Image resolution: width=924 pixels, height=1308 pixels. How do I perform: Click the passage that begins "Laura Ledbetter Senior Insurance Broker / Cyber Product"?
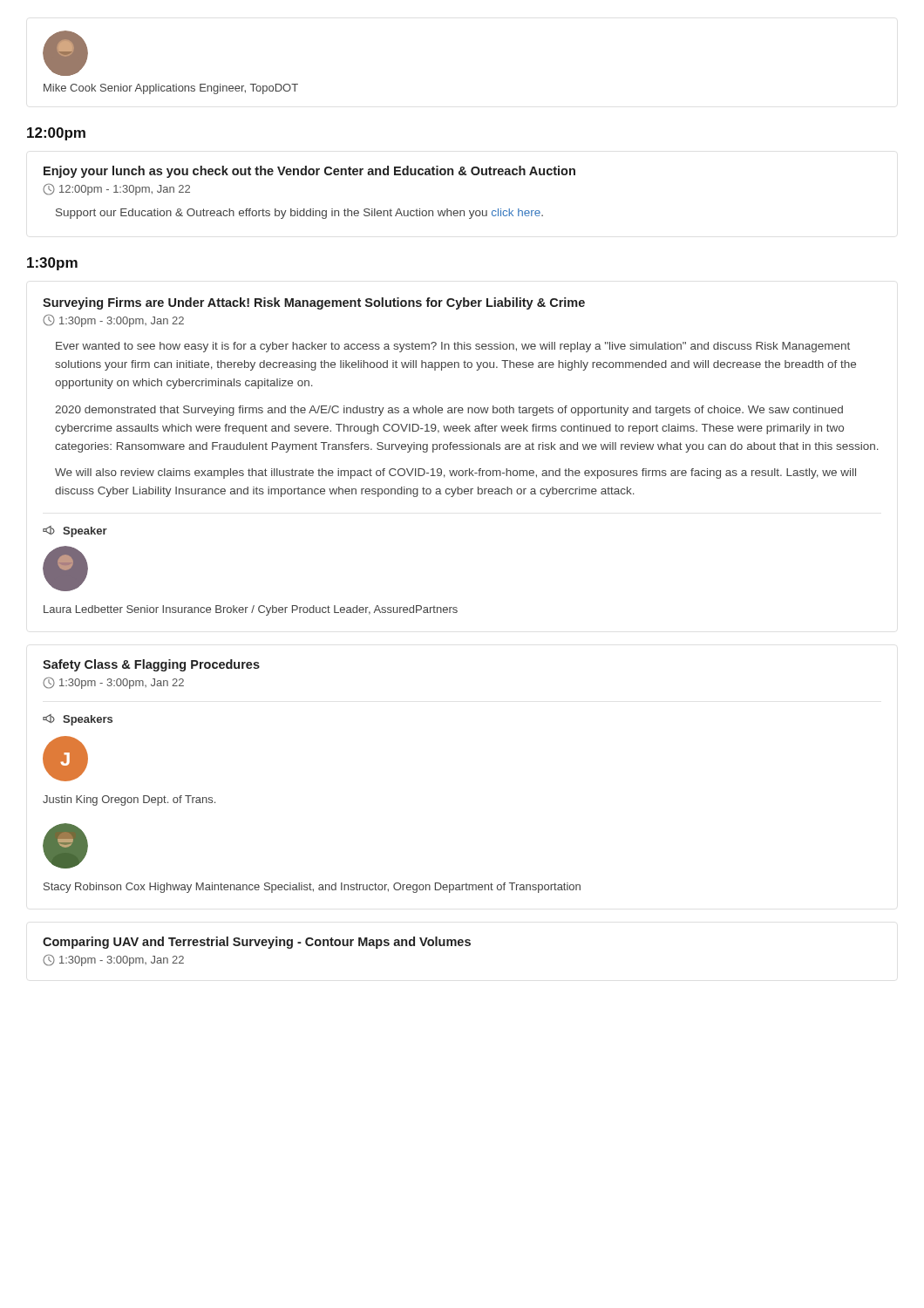coord(250,609)
